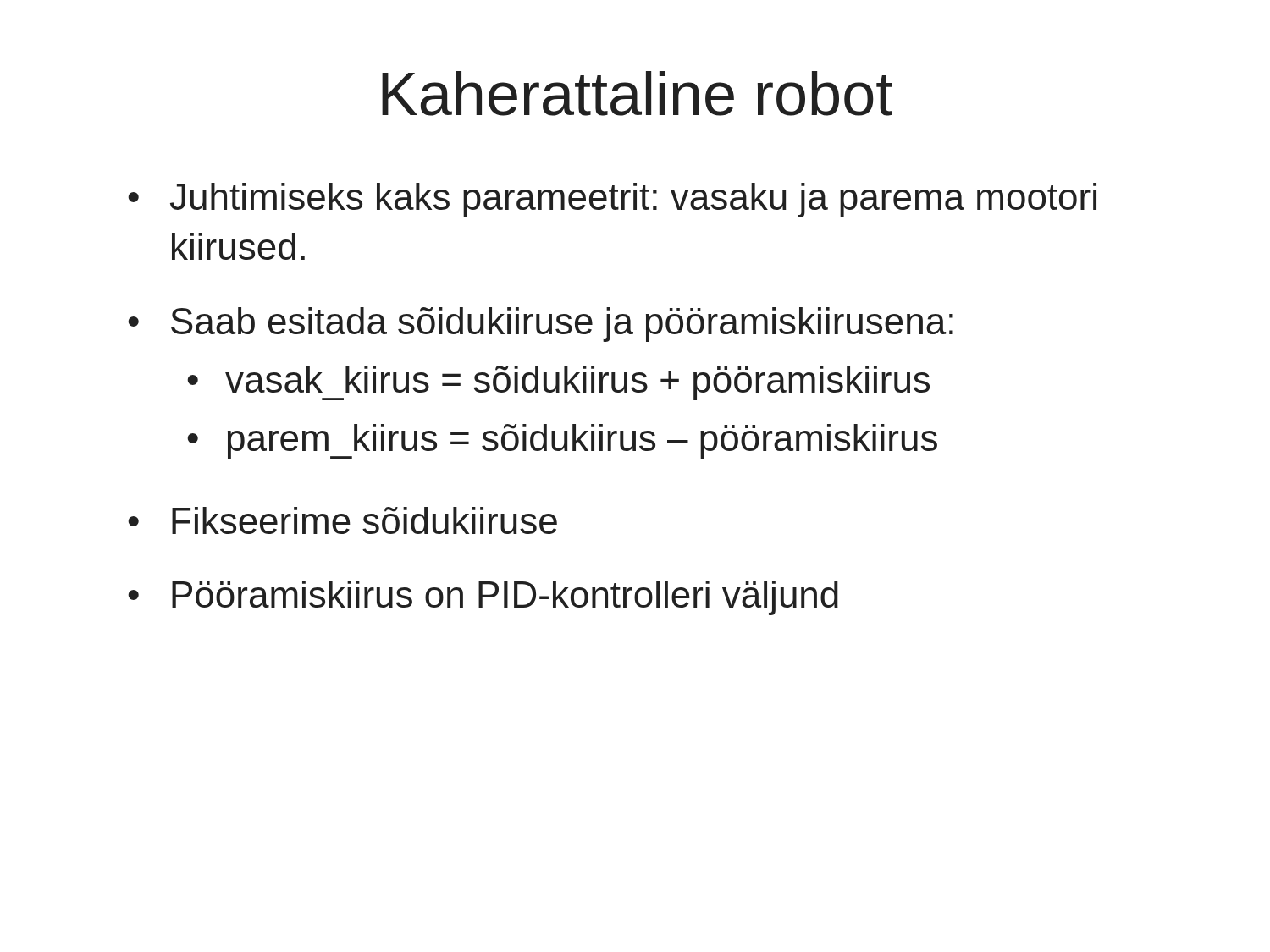Screen dimensions: 952x1270
Task: Locate the title that says "Kaherattaline robot"
Action: pyautogui.click(x=635, y=94)
